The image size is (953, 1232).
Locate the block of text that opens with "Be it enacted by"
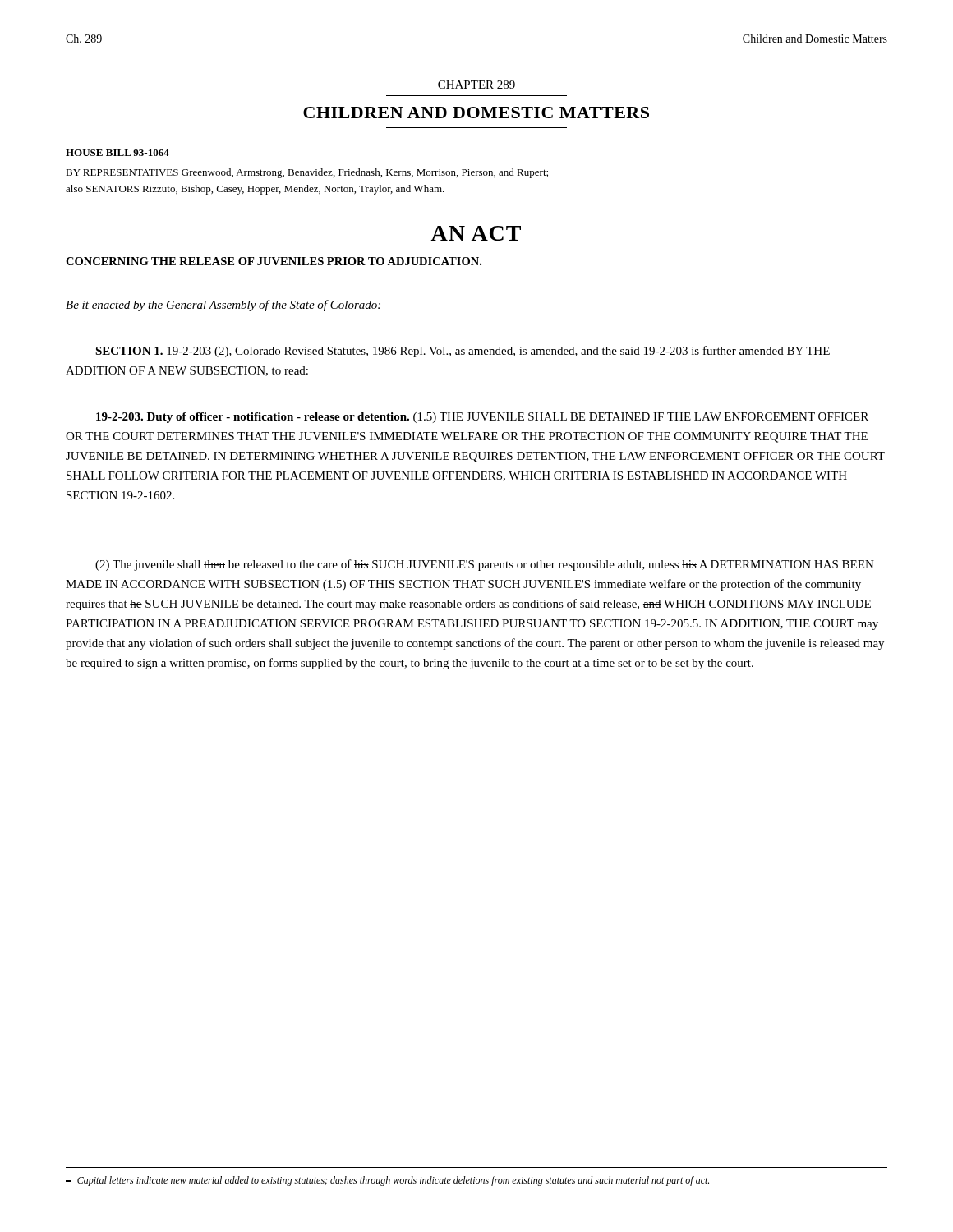[x=224, y=305]
